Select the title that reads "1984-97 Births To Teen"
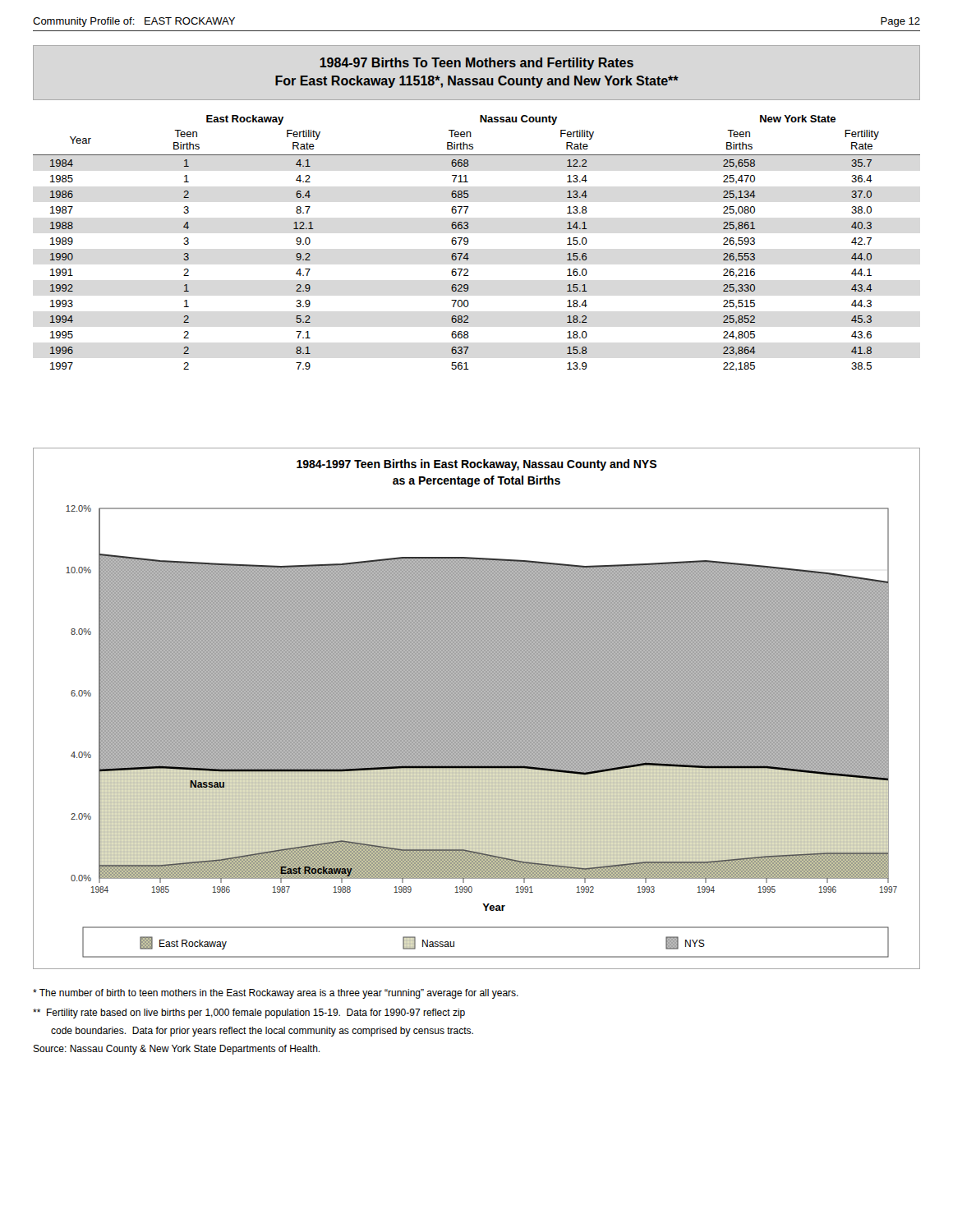 coord(476,73)
